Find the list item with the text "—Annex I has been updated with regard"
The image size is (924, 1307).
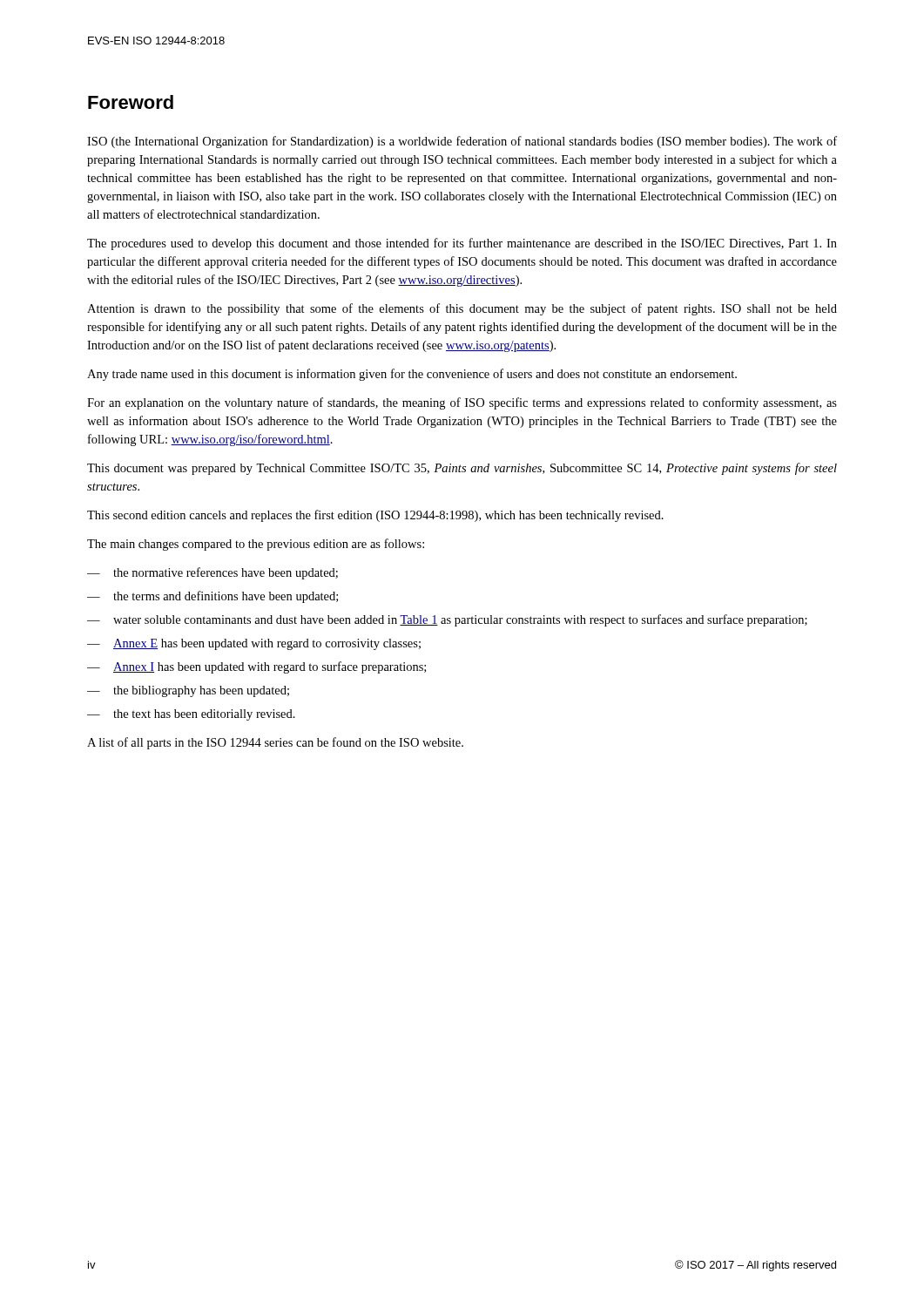256,667
